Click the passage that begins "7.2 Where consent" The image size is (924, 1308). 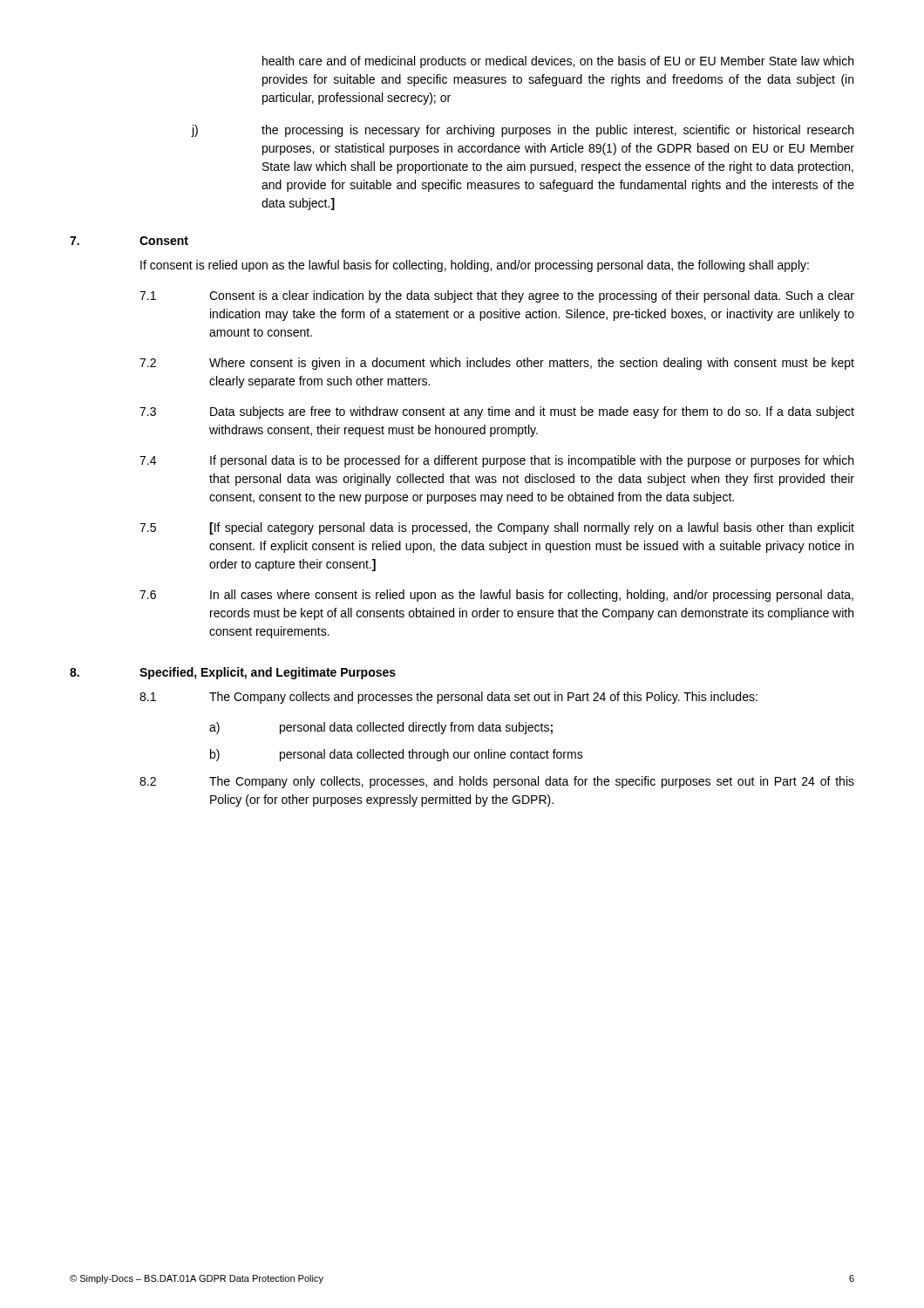(x=462, y=372)
